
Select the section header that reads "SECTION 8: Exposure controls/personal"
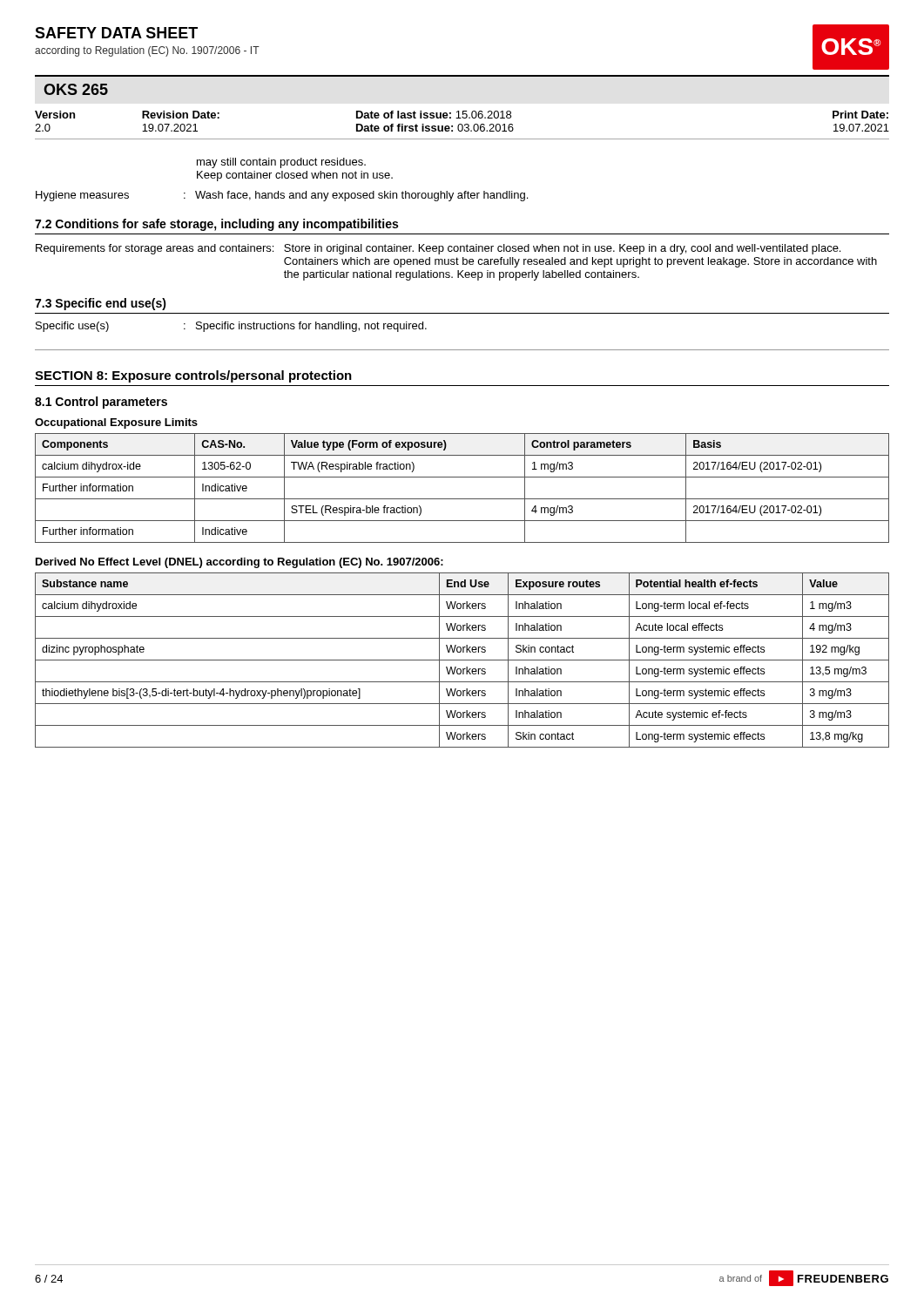193,375
